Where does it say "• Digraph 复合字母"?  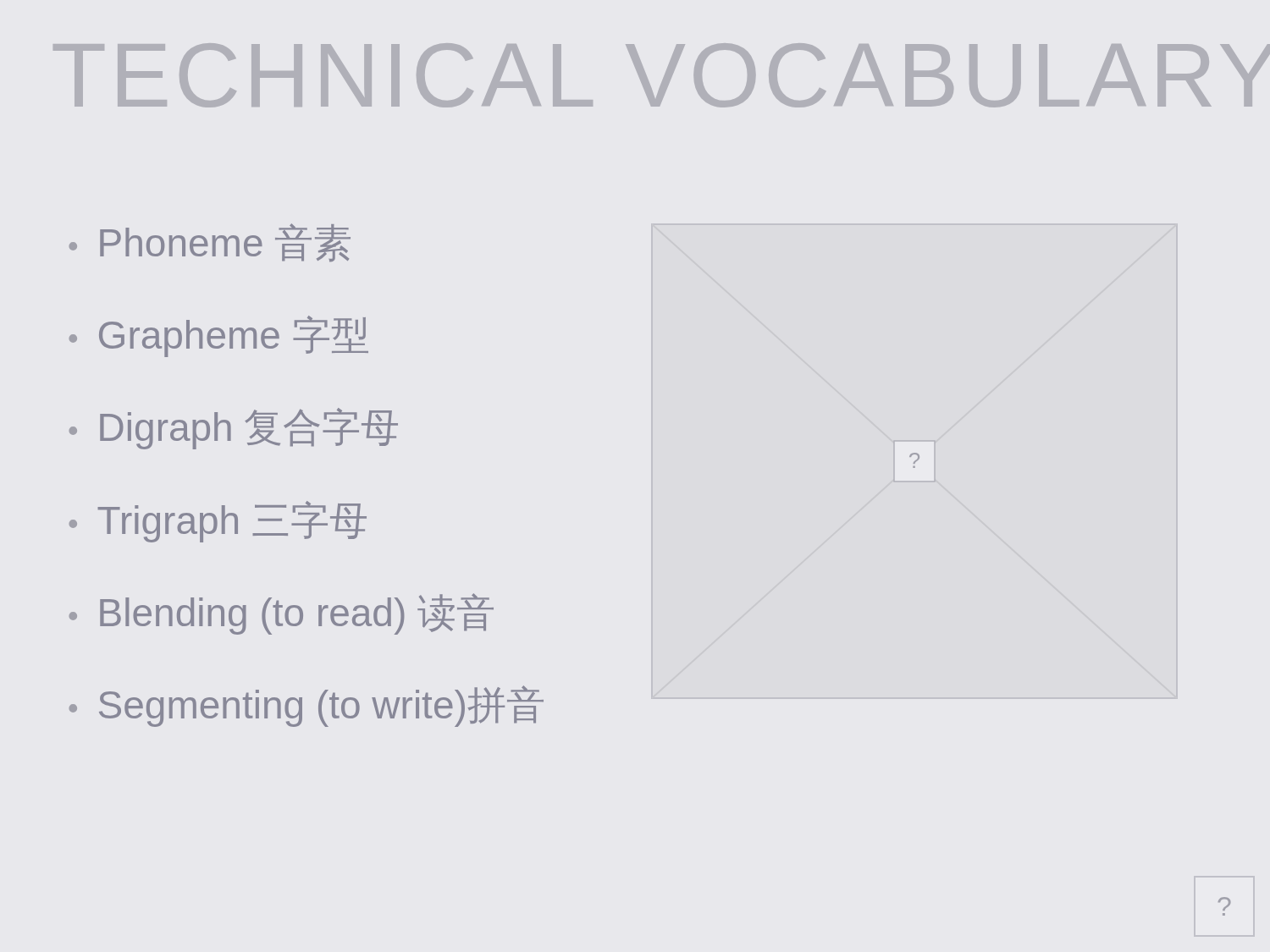[x=234, y=428]
